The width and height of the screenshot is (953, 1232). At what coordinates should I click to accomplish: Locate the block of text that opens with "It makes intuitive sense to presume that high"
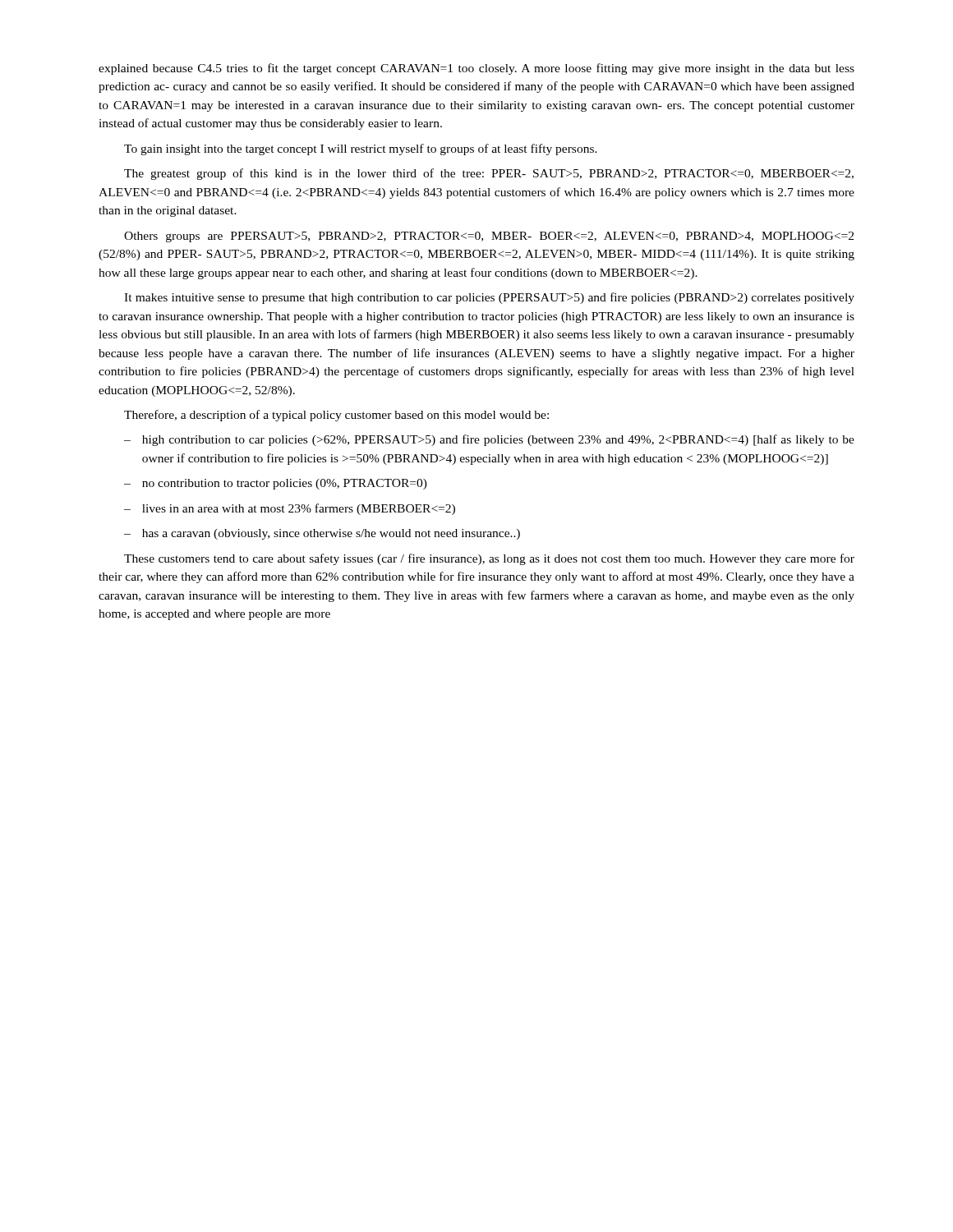476,344
